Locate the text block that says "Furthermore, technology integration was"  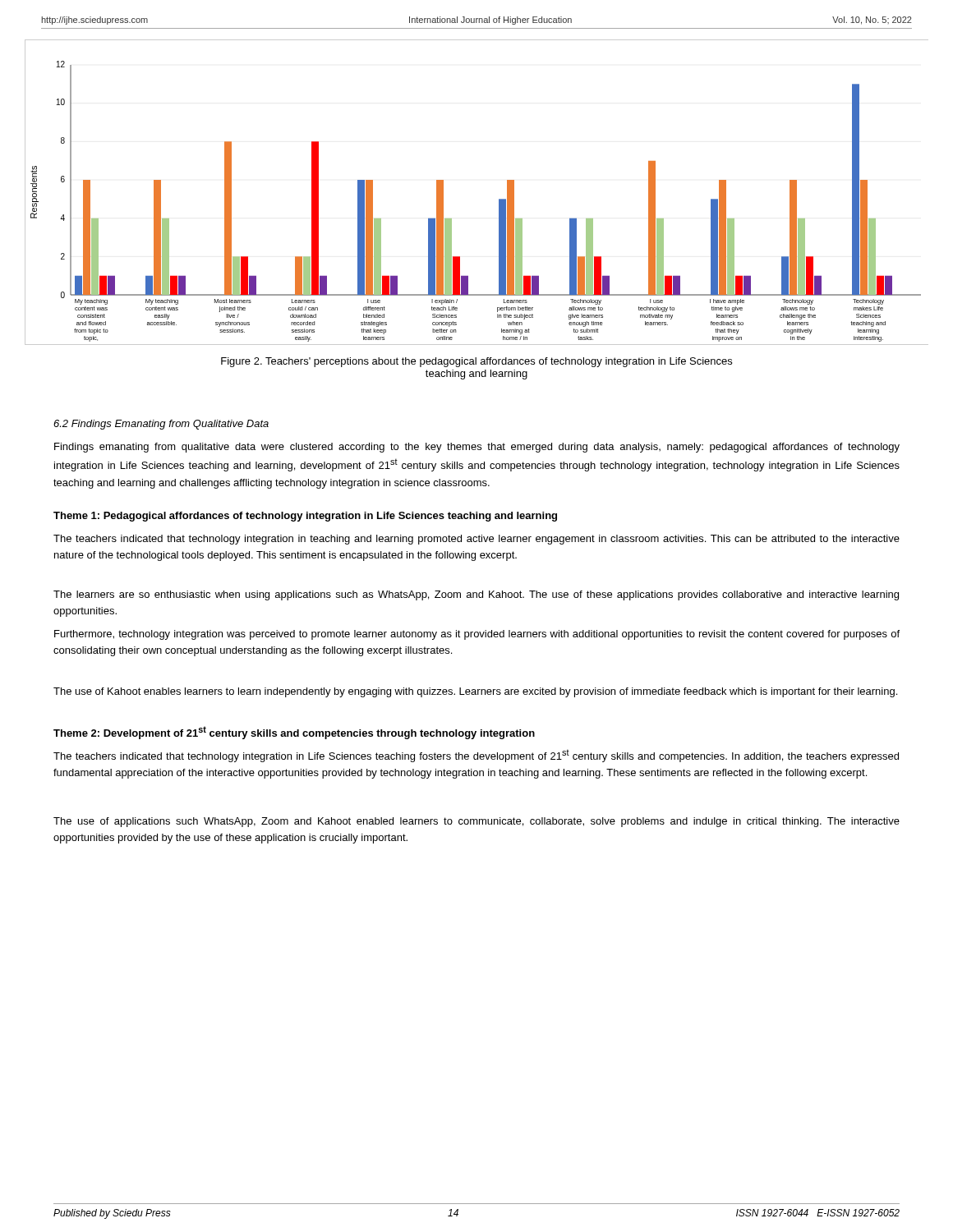(x=476, y=642)
